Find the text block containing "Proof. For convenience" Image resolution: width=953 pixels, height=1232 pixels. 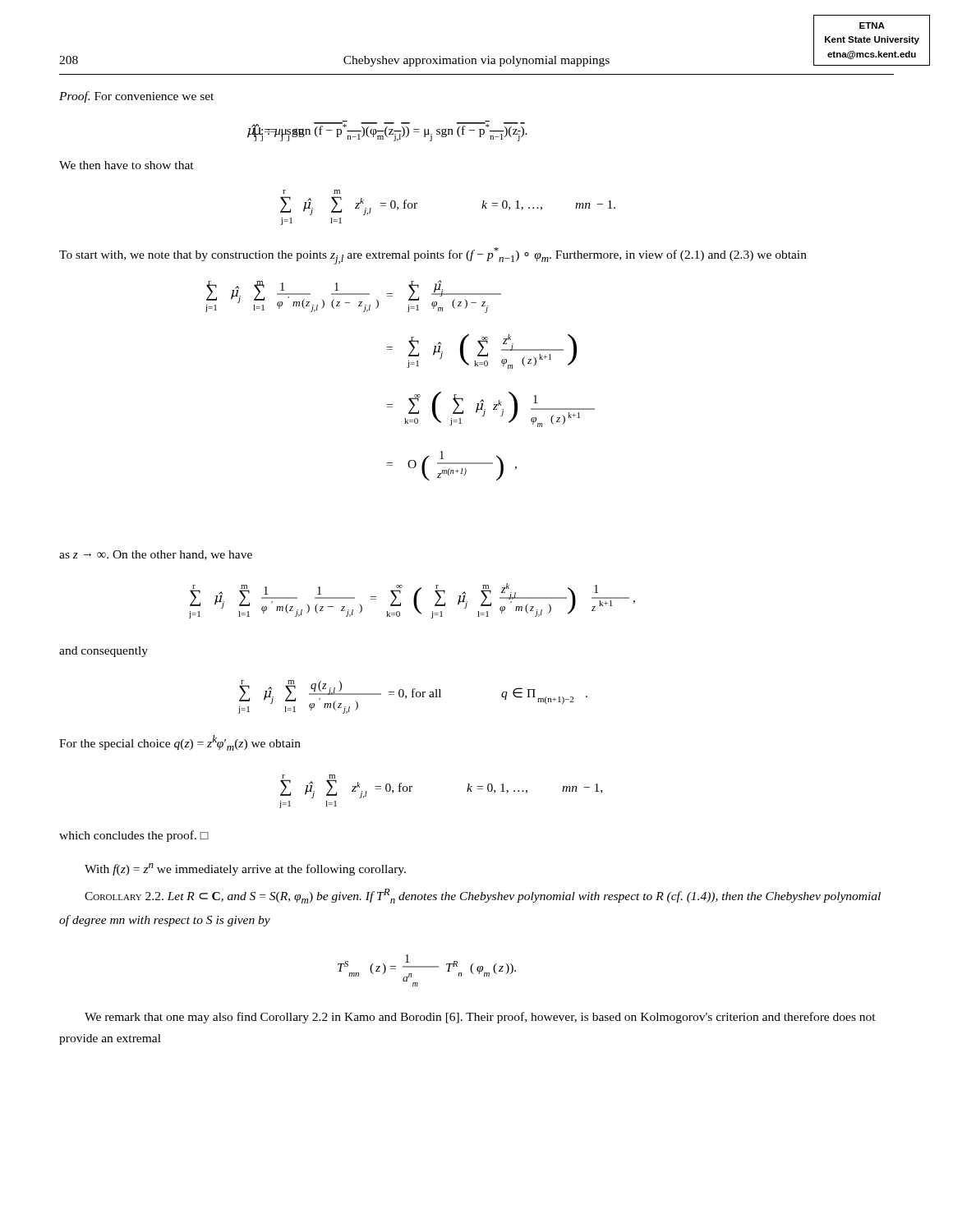[x=137, y=96]
